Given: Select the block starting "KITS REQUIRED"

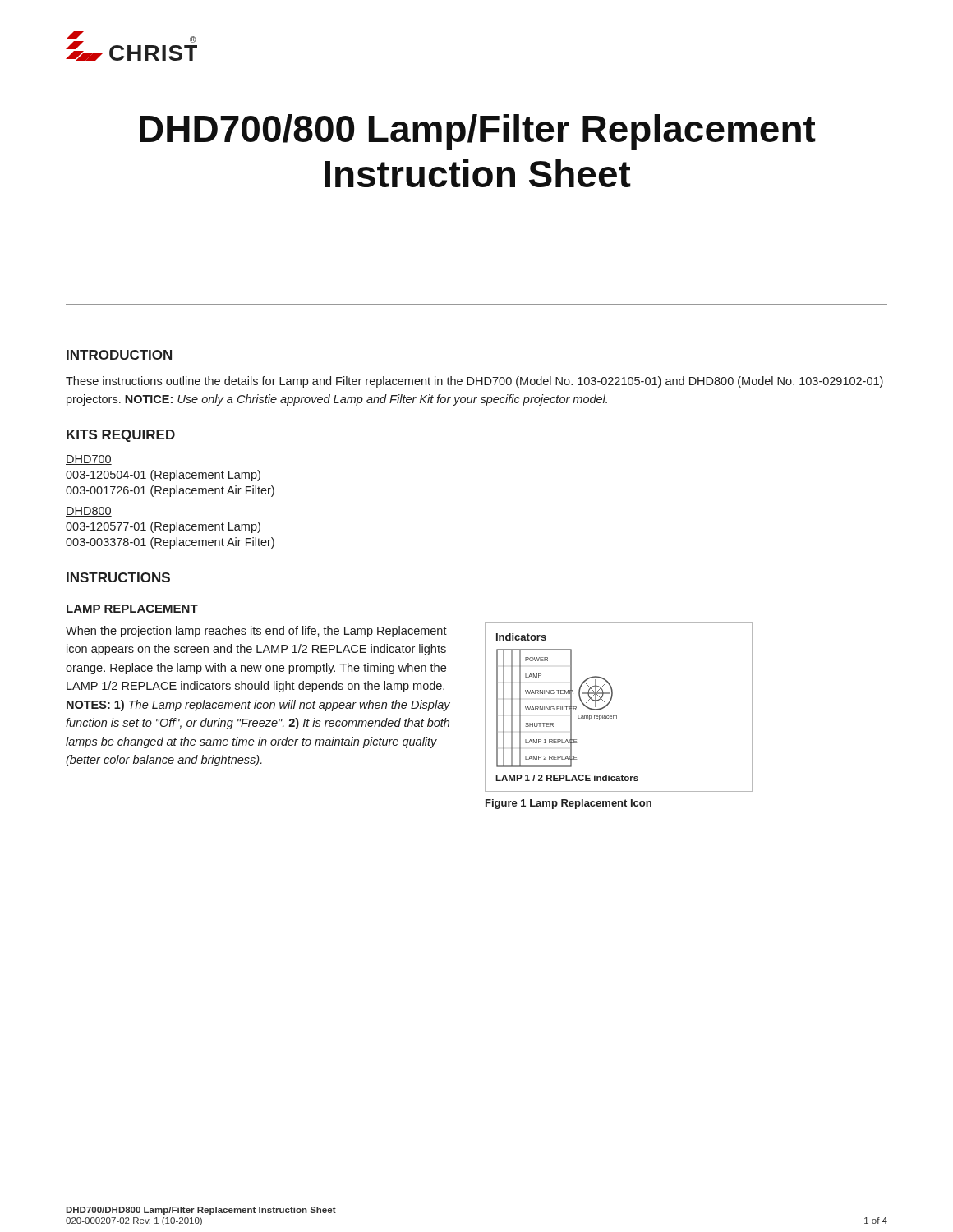Looking at the screenshot, I should tap(120, 435).
